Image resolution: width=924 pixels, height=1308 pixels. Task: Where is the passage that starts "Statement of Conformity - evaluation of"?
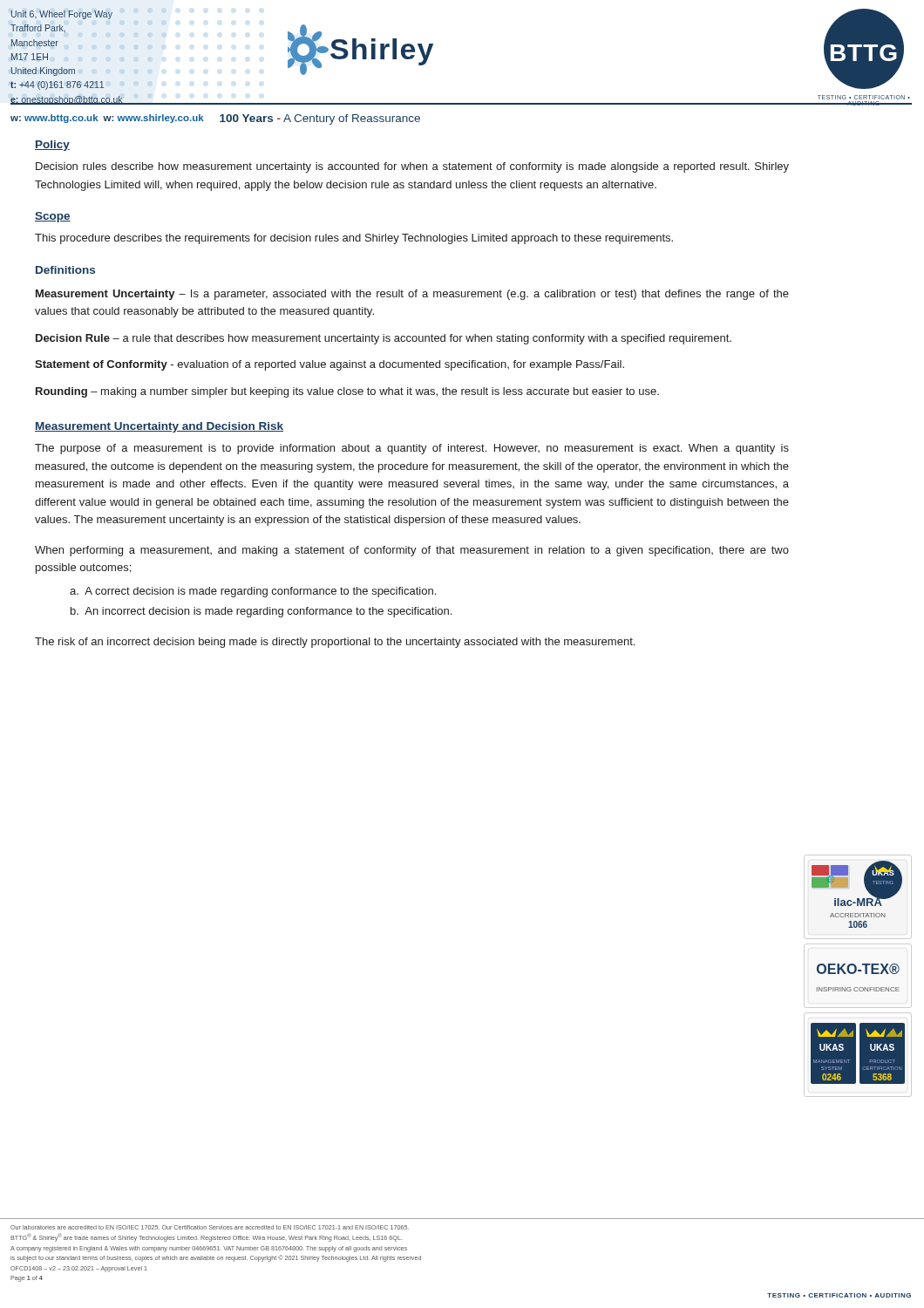coord(330,364)
